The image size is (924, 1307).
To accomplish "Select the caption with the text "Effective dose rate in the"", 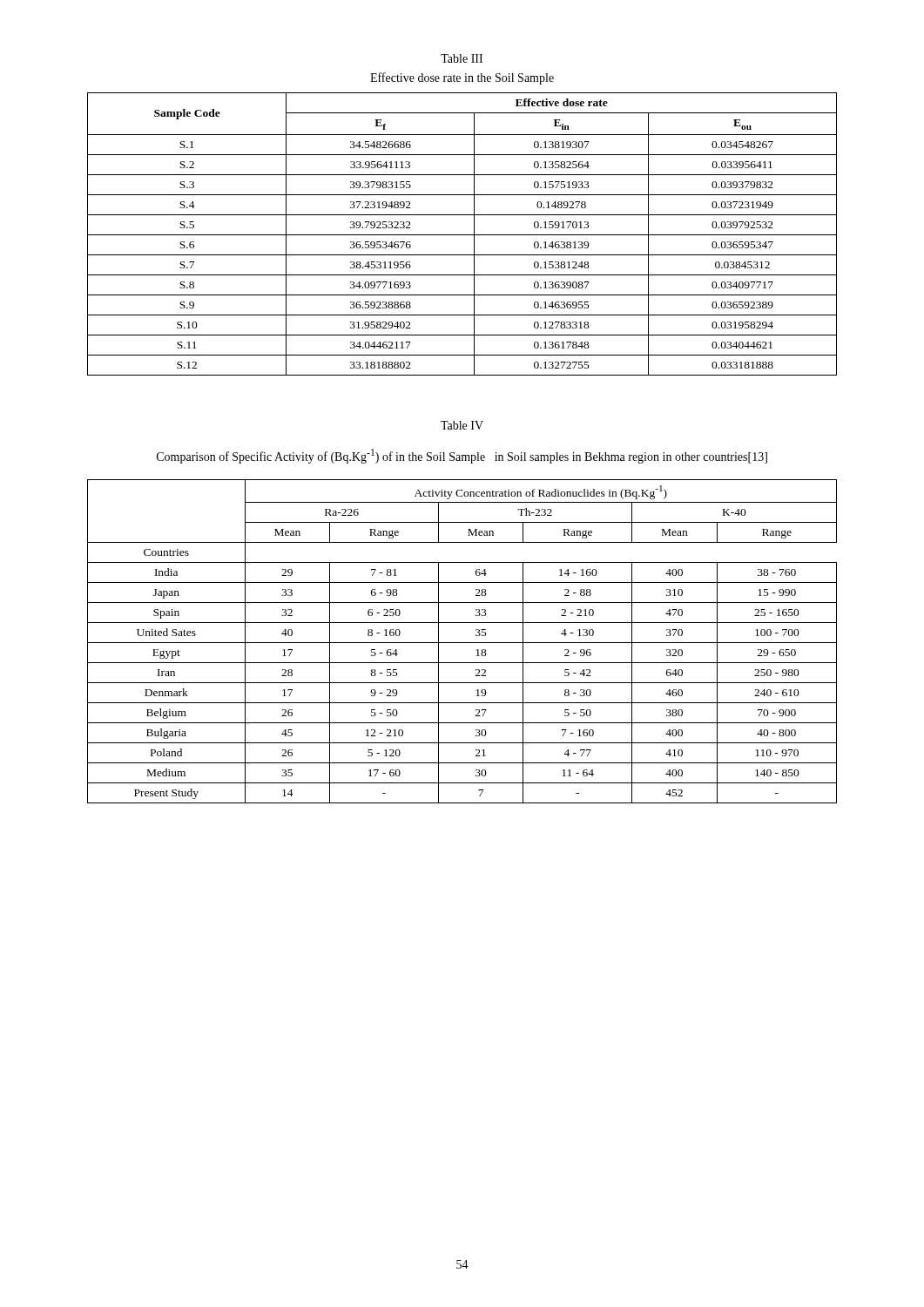I will [x=462, y=78].
